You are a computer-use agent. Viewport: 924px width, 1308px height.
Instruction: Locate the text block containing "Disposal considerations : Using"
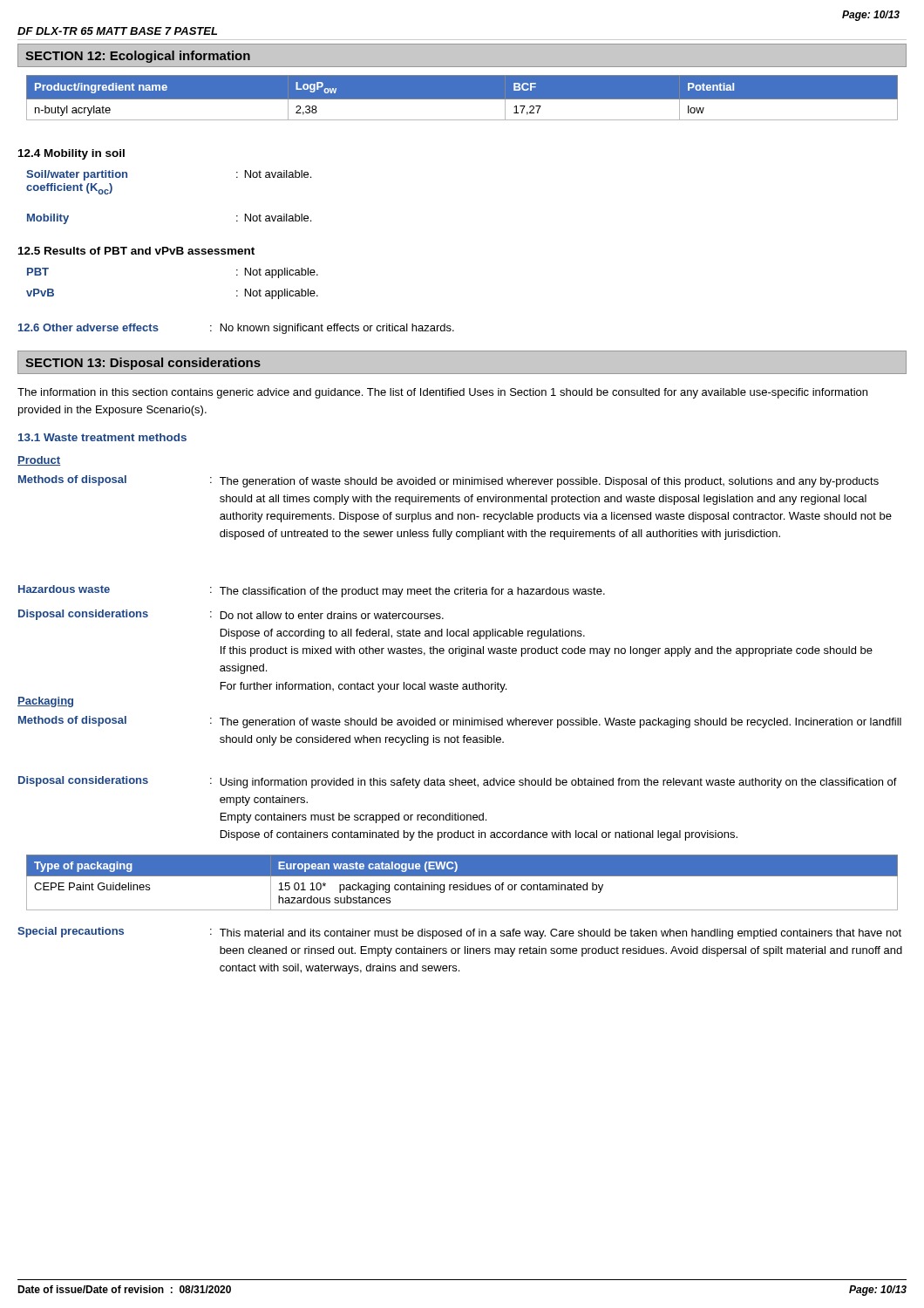(x=462, y=809)
